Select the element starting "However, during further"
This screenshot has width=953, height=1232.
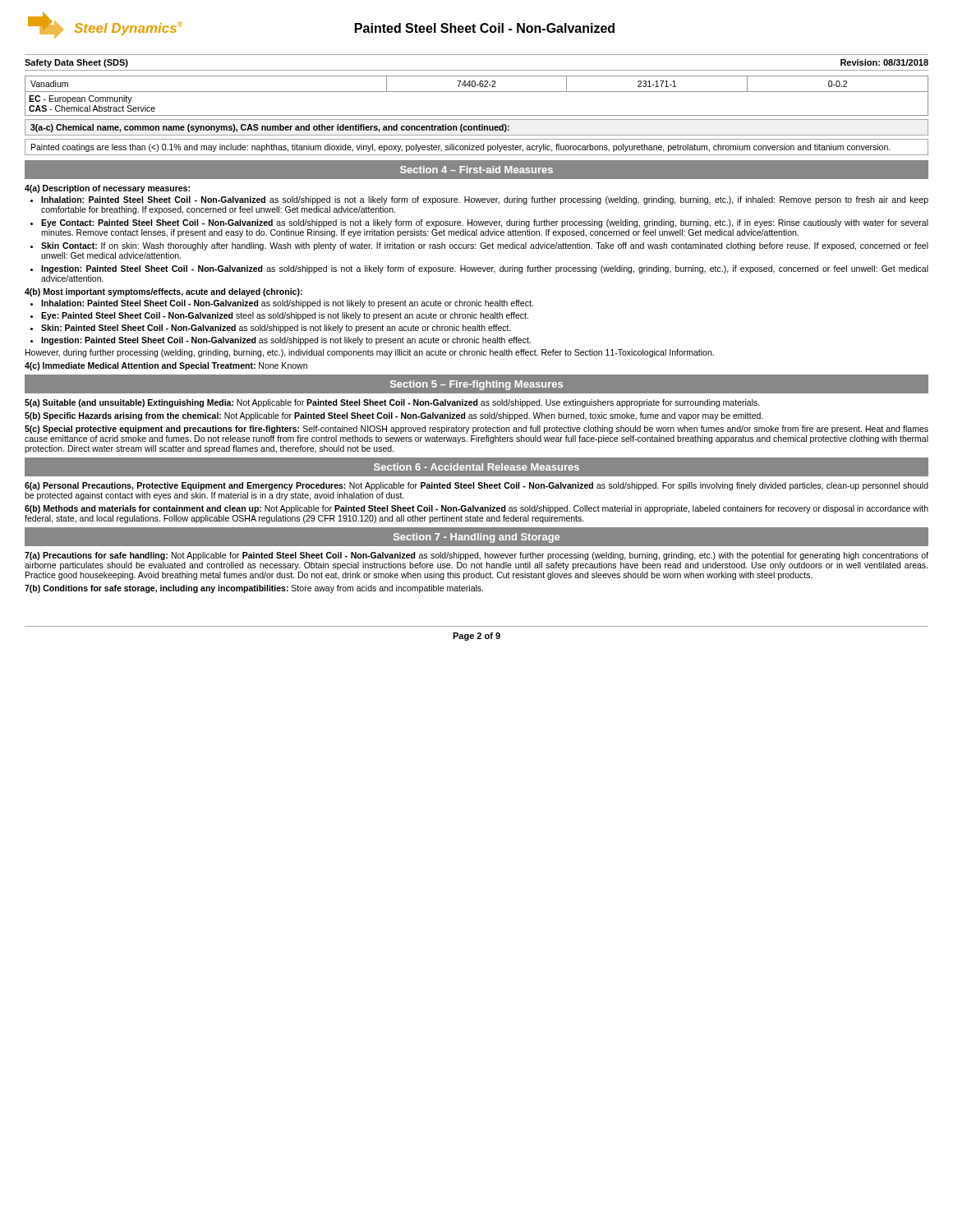(x=370, y=352)
